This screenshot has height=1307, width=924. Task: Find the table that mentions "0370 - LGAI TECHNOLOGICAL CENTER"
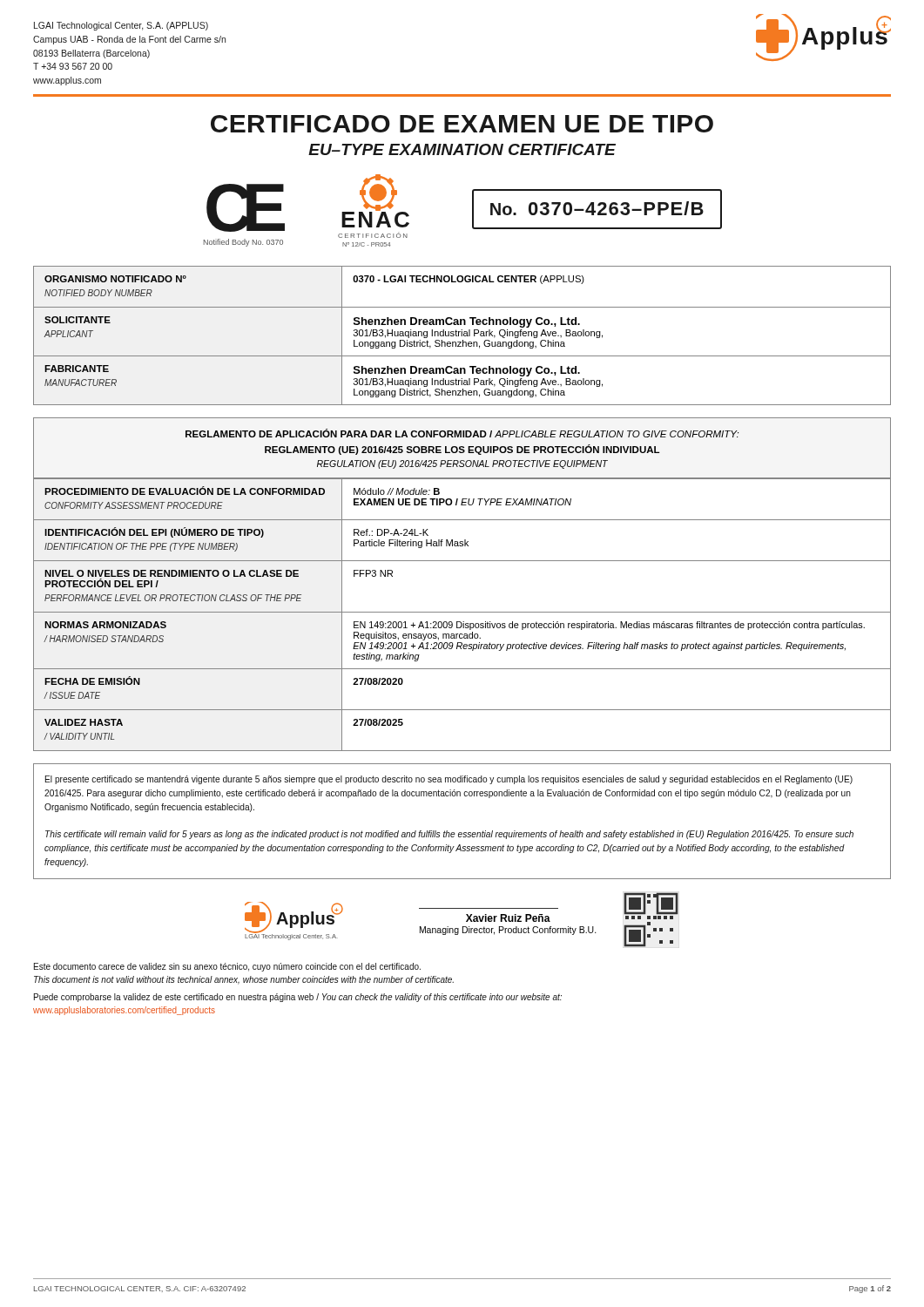click(x=462, y=335)
